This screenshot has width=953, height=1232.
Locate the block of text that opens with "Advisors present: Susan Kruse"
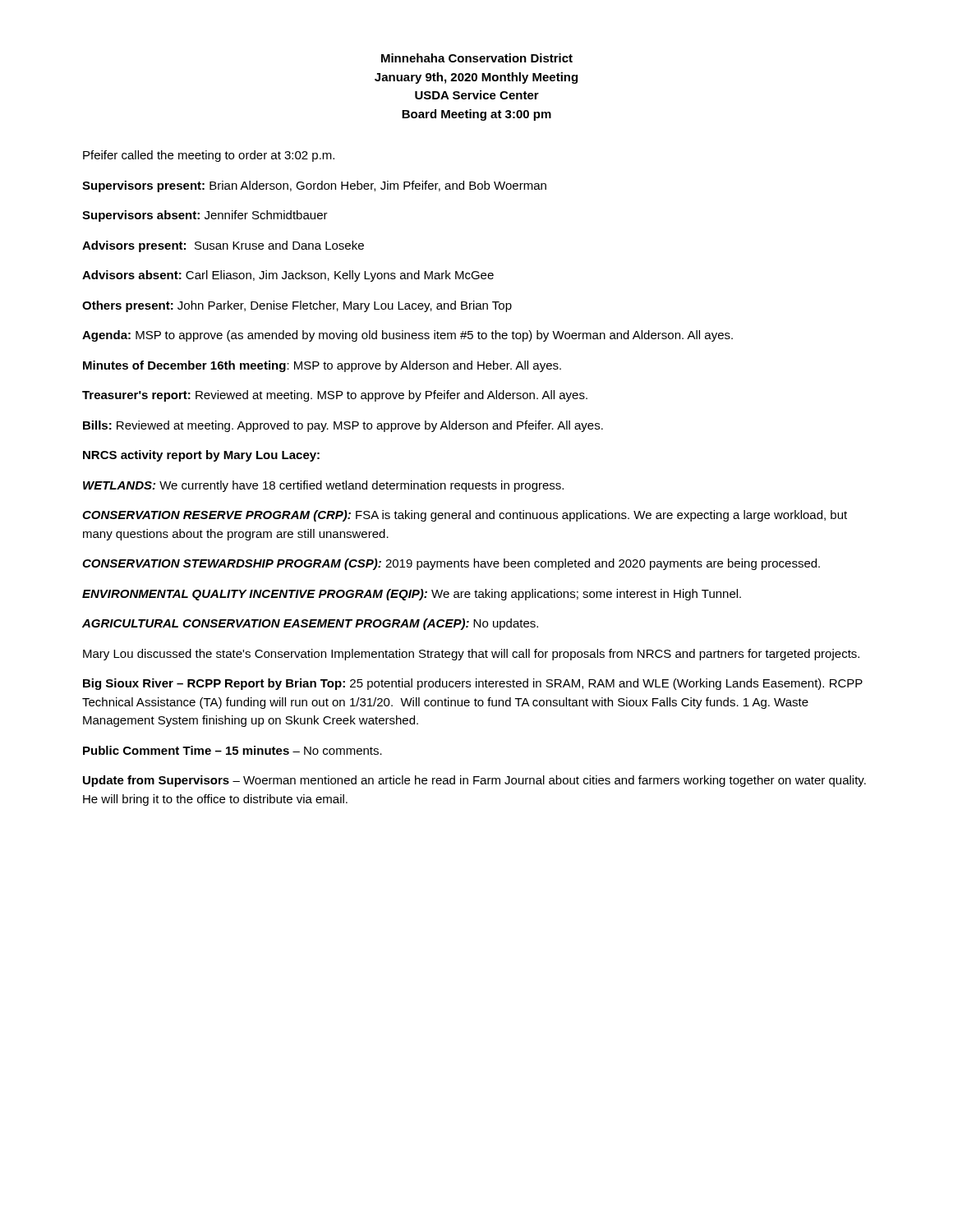[x=223, y=246]
